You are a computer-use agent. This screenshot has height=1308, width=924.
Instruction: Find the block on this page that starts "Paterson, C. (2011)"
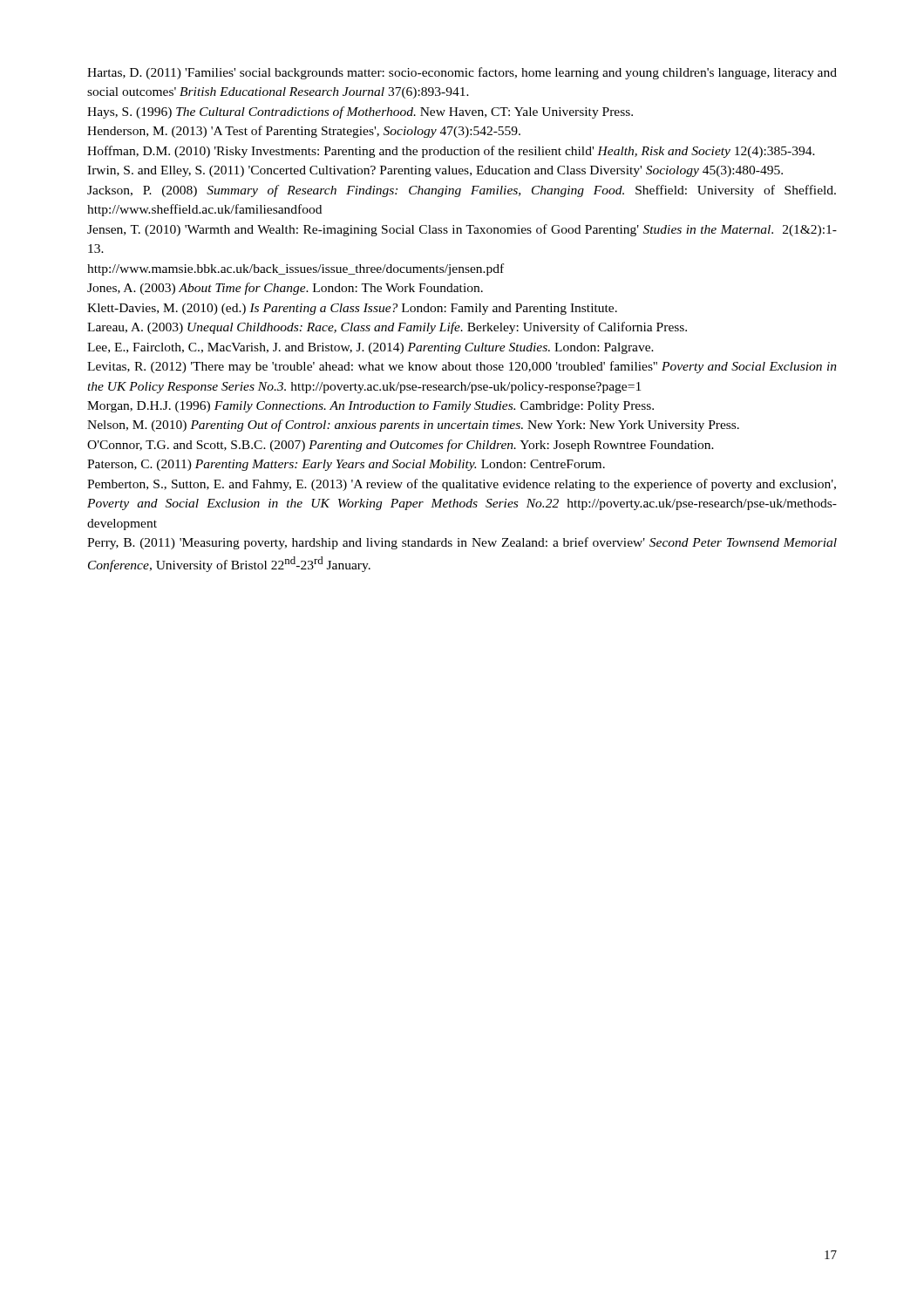click(346, 464)
